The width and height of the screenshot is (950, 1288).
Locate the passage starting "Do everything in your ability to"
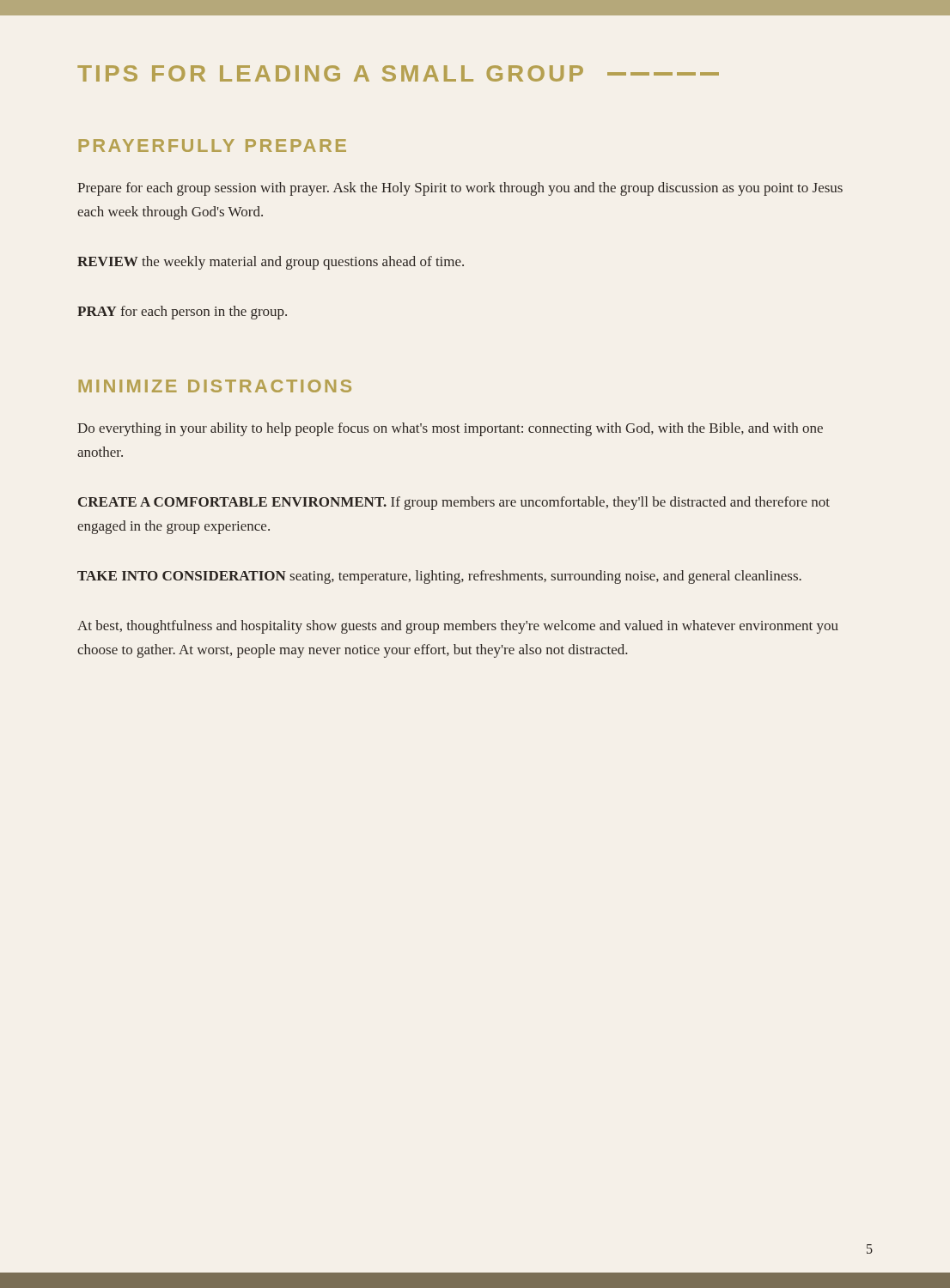[x=450, y=440]
